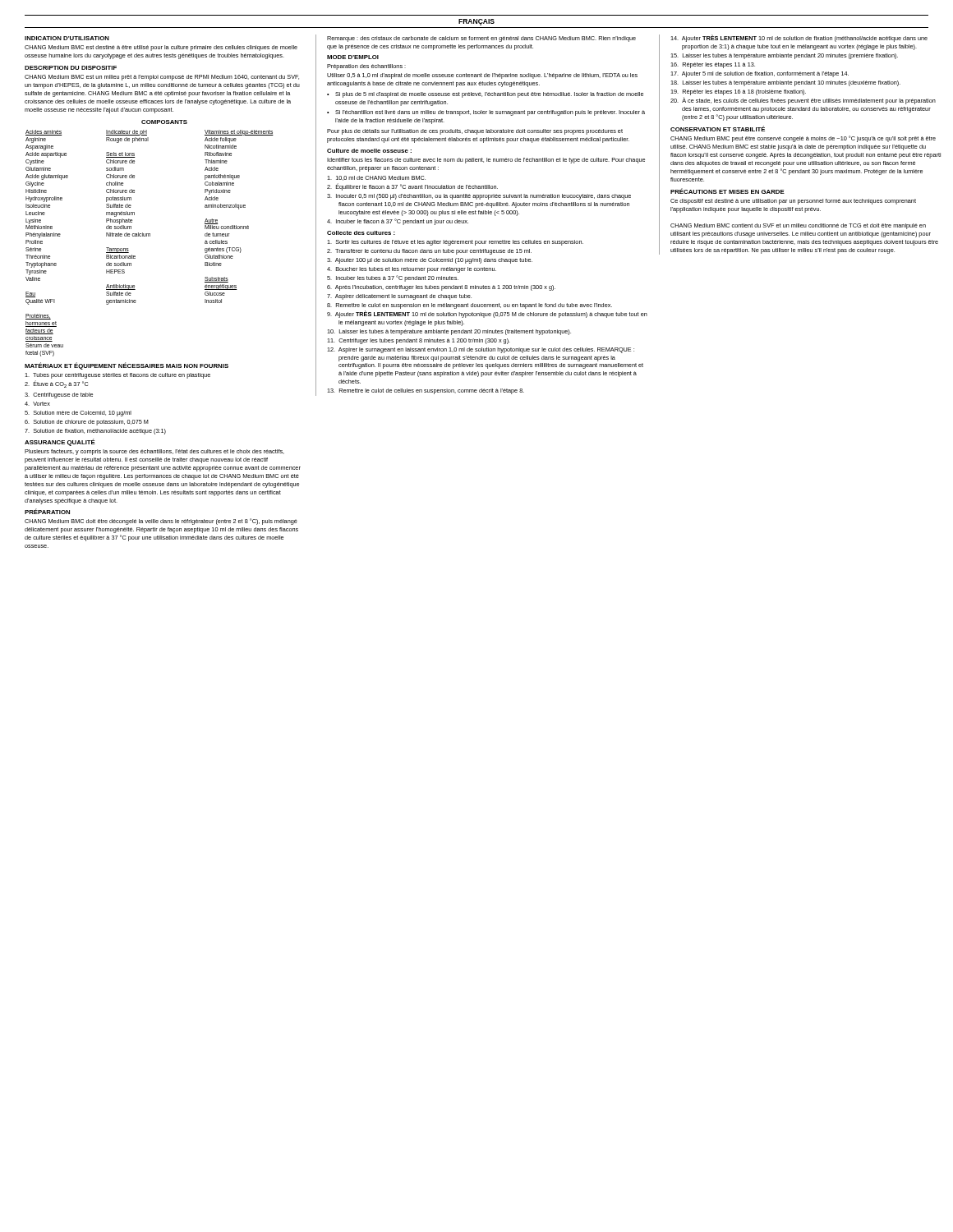
Task: Find the list item with the text "11. Centrifuger les tubes pendant 8 minutes"
Action: pyautogui.click(x=419, y=340)
